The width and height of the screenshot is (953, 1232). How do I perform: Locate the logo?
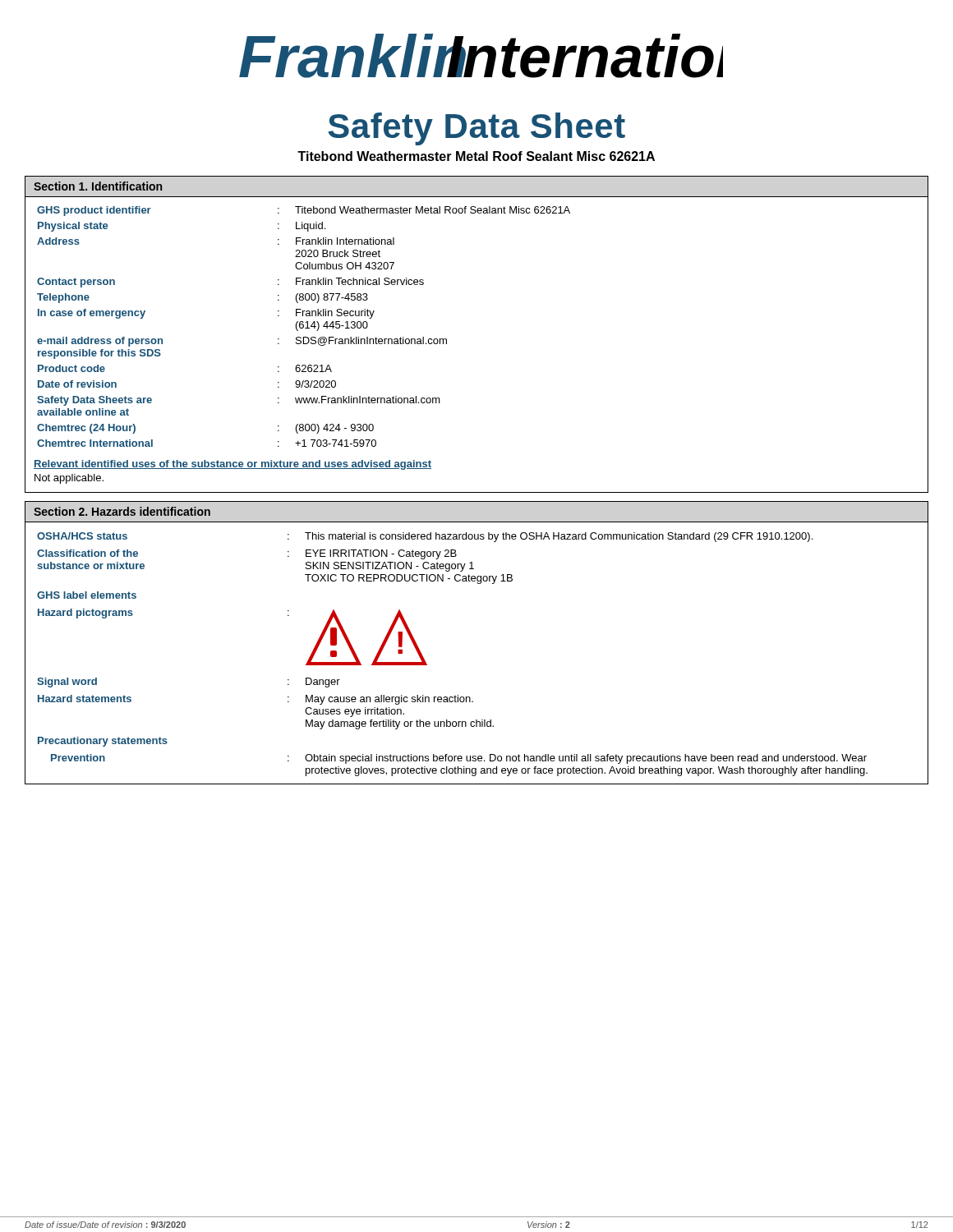tap(476, 49)
